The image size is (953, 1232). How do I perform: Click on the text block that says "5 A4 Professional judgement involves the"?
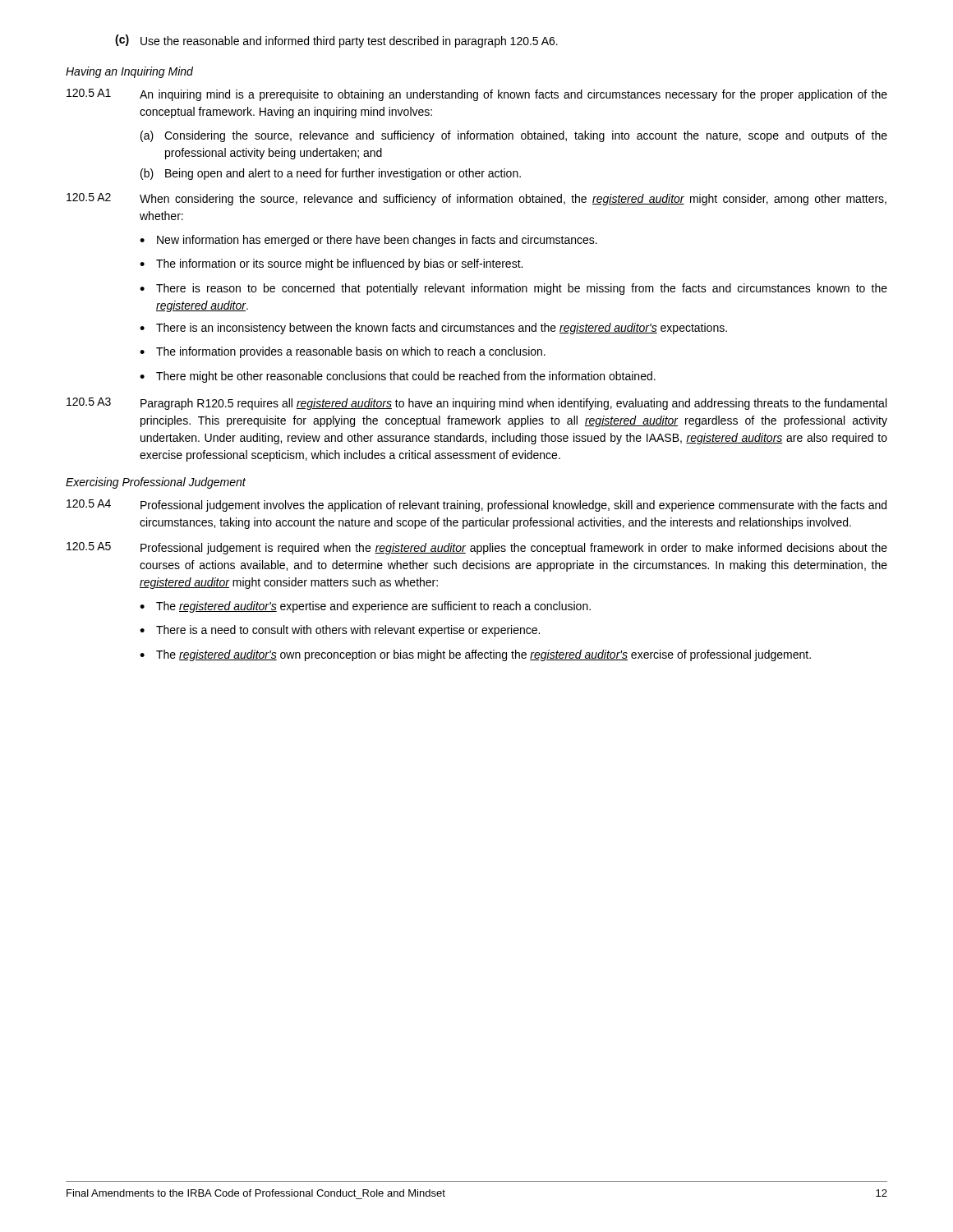[476, 514]
